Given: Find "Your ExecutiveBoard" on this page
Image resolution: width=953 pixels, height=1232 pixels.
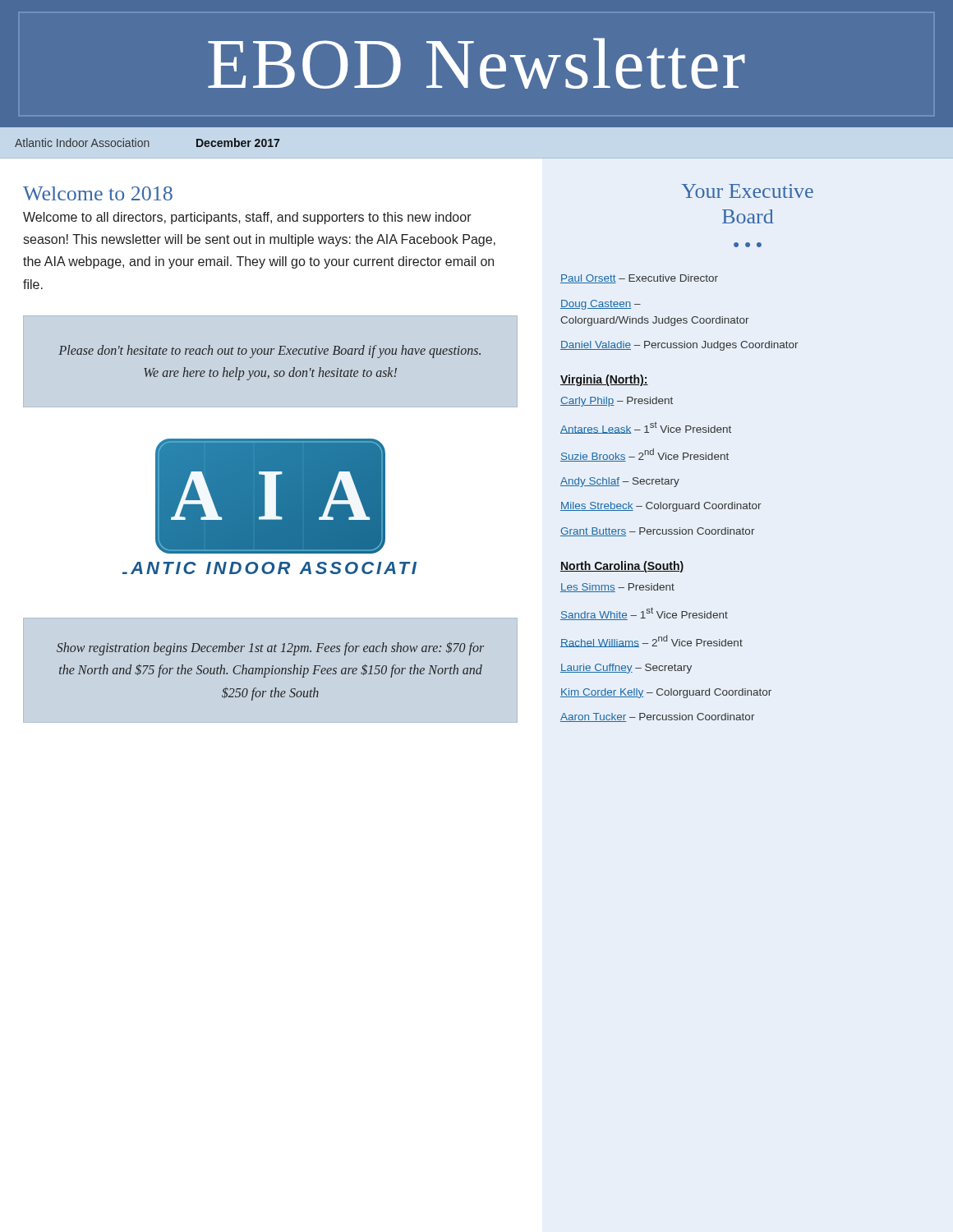Looking at the screenshot, I should 748,204.
